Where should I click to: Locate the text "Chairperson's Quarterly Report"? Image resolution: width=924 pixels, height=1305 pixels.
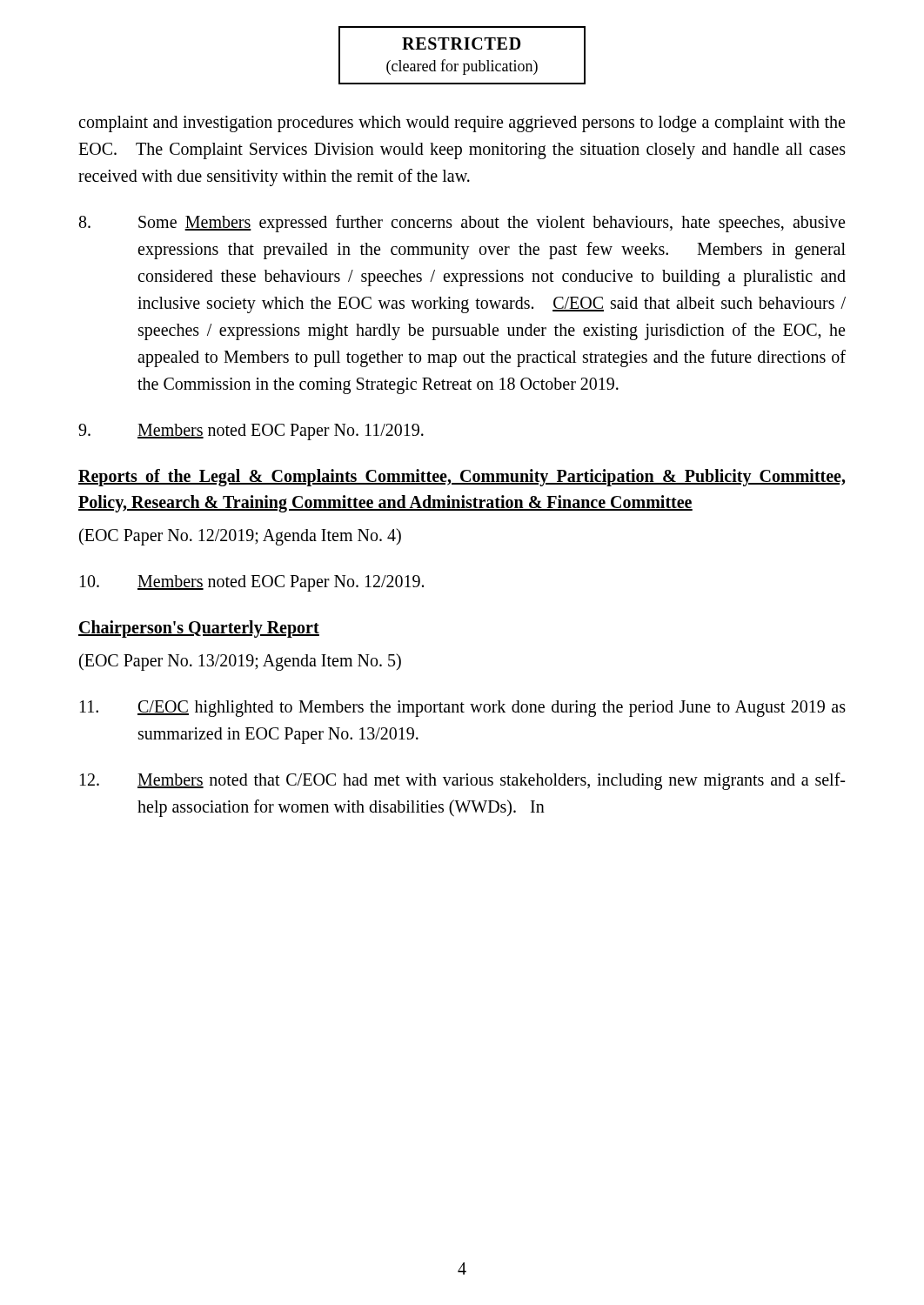199,627
